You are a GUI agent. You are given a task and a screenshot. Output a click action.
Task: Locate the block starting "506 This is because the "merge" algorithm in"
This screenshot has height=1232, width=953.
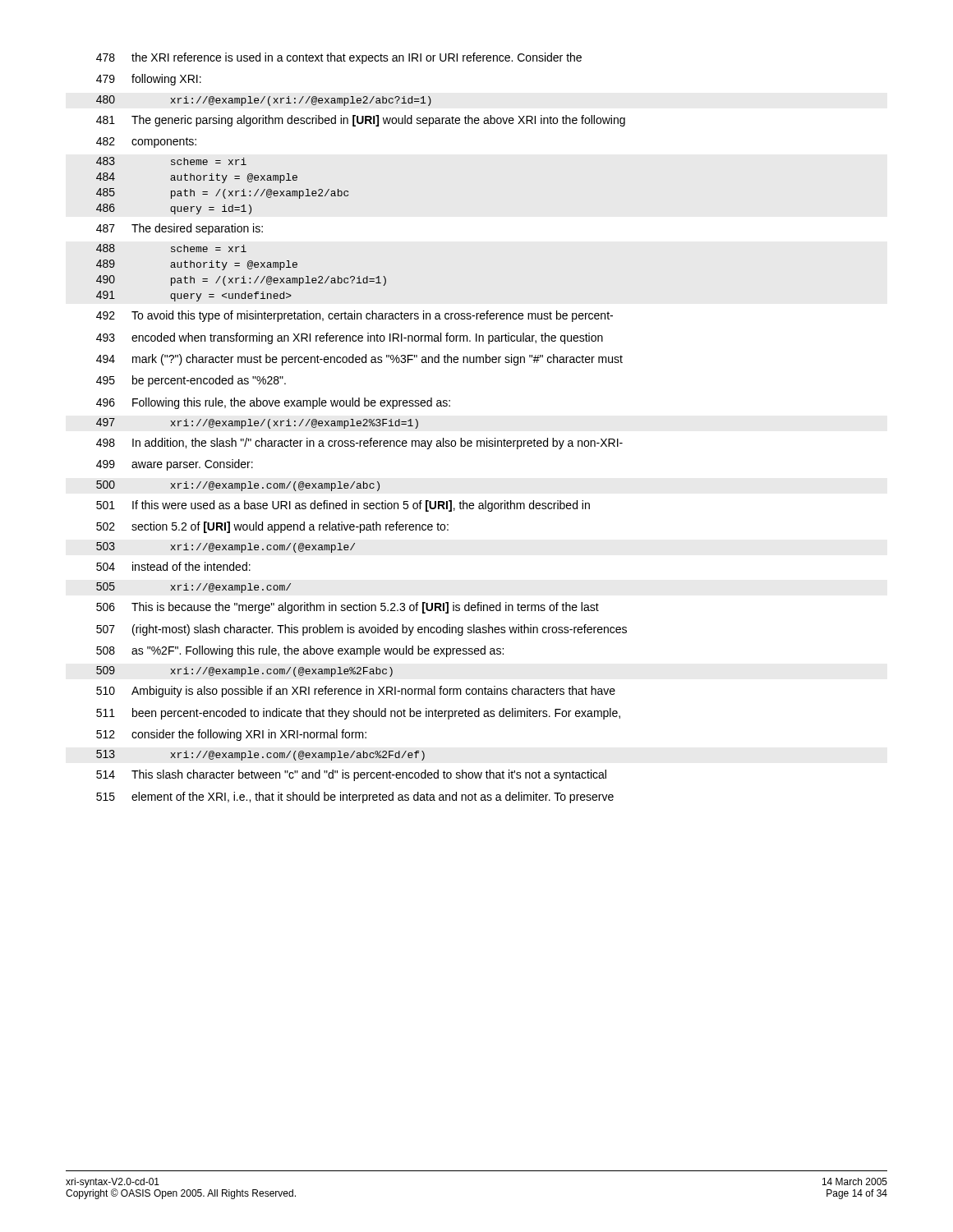(x=476, y=629)
